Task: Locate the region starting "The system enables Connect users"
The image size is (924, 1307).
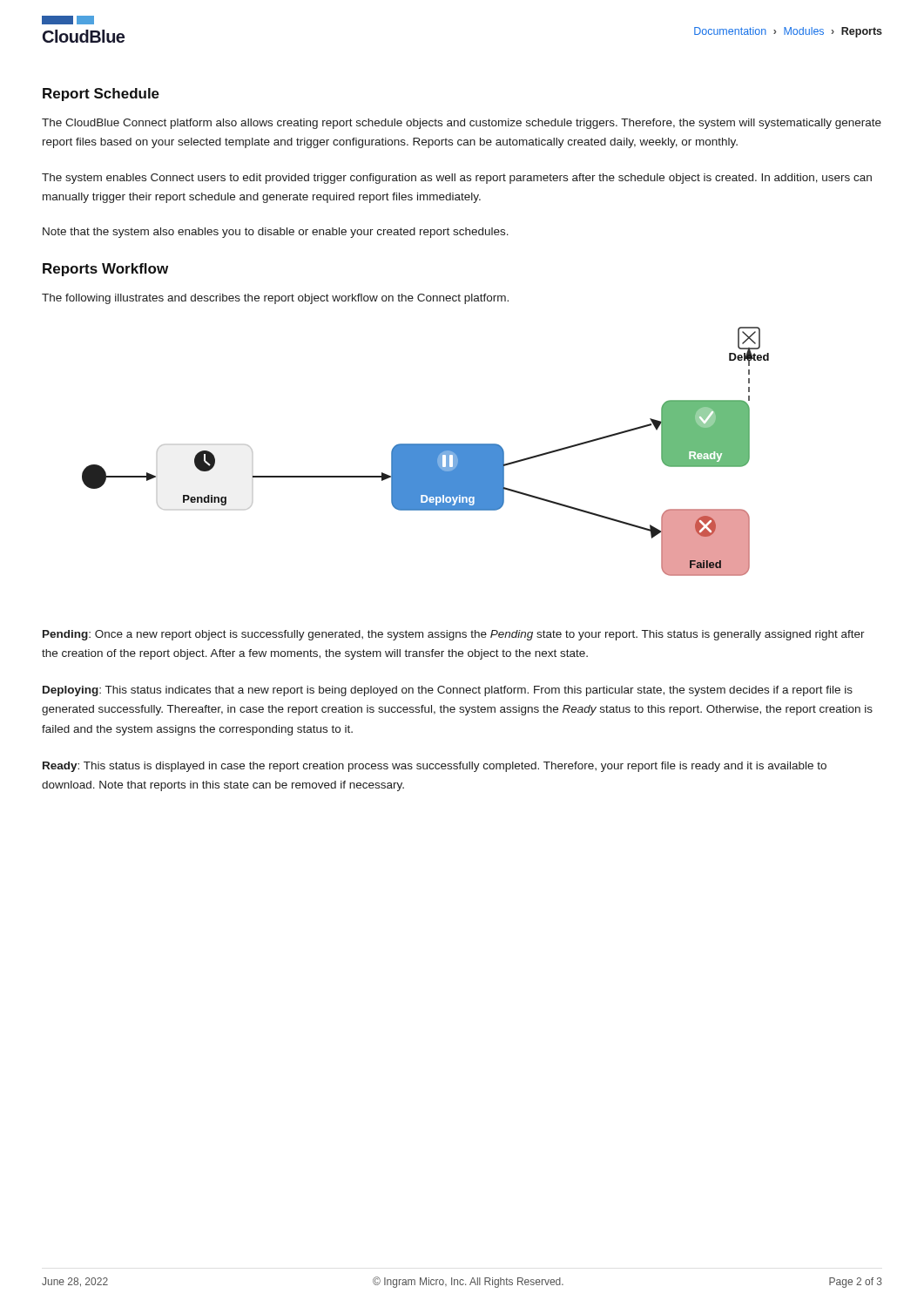Action: (457, 187)
